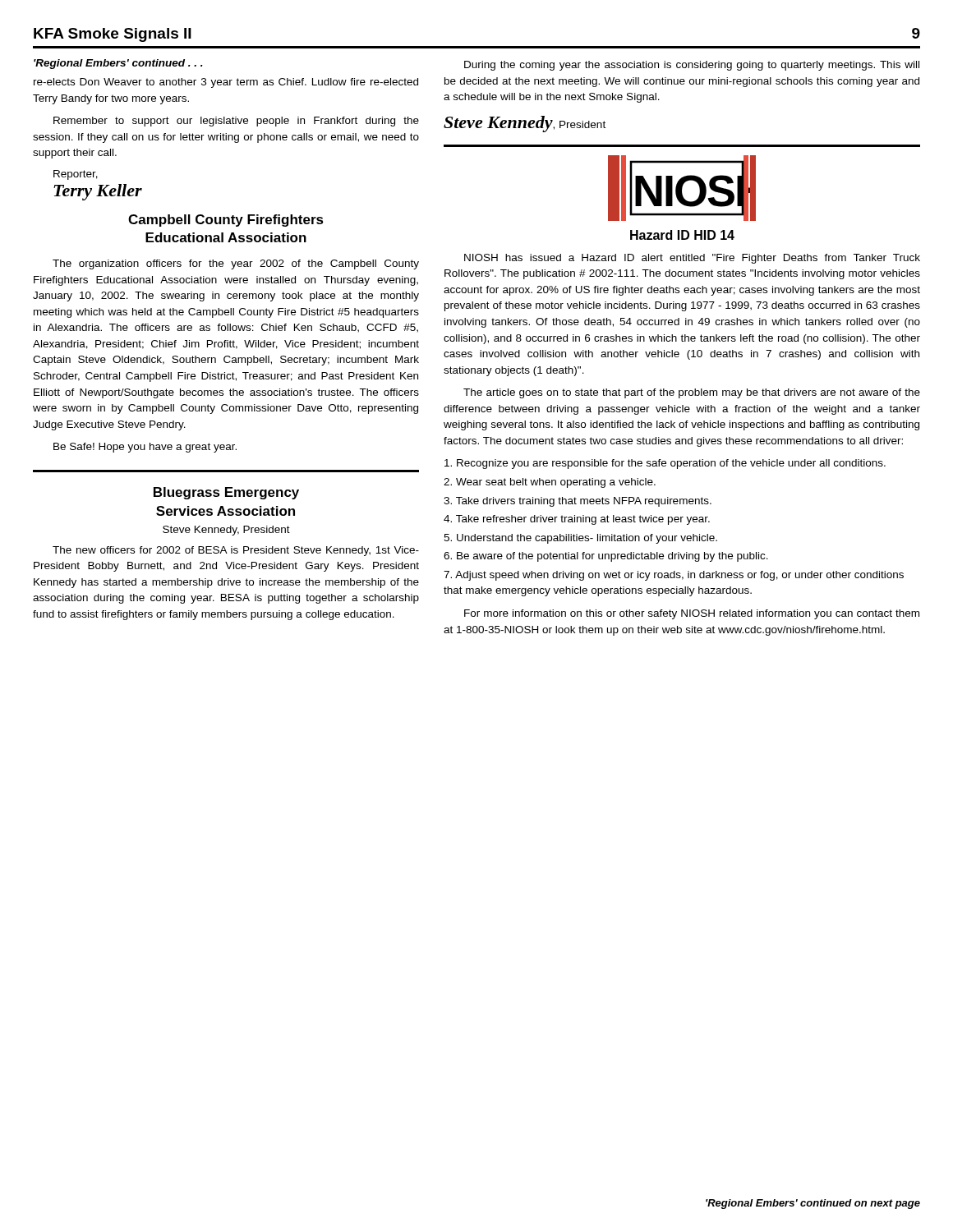Find the element starting "The organization officers for the year 2002"
The height and width of the screenshot is (1232, 953).
click(226, 344)
